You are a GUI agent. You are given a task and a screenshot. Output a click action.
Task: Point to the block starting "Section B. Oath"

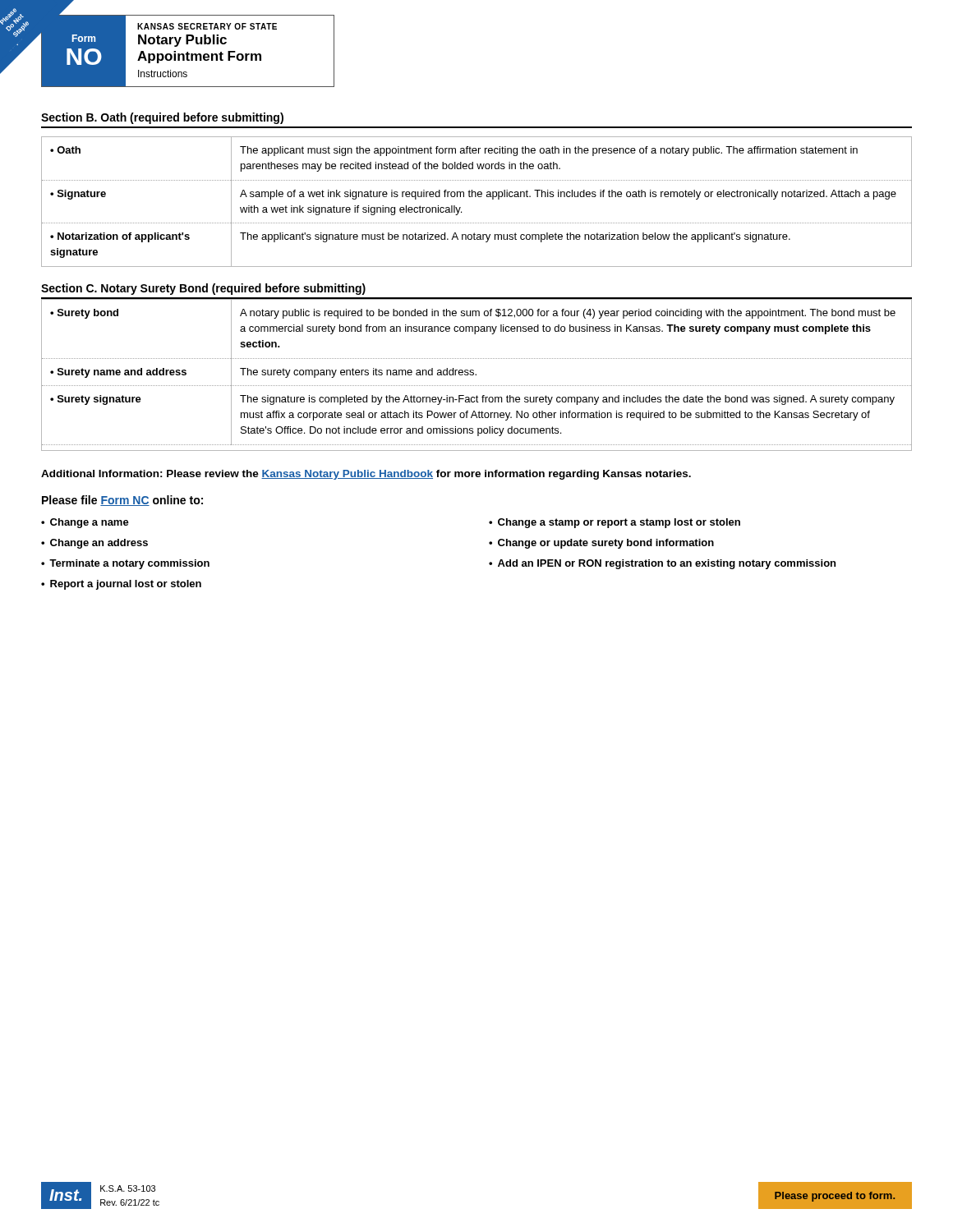point(162,117)
